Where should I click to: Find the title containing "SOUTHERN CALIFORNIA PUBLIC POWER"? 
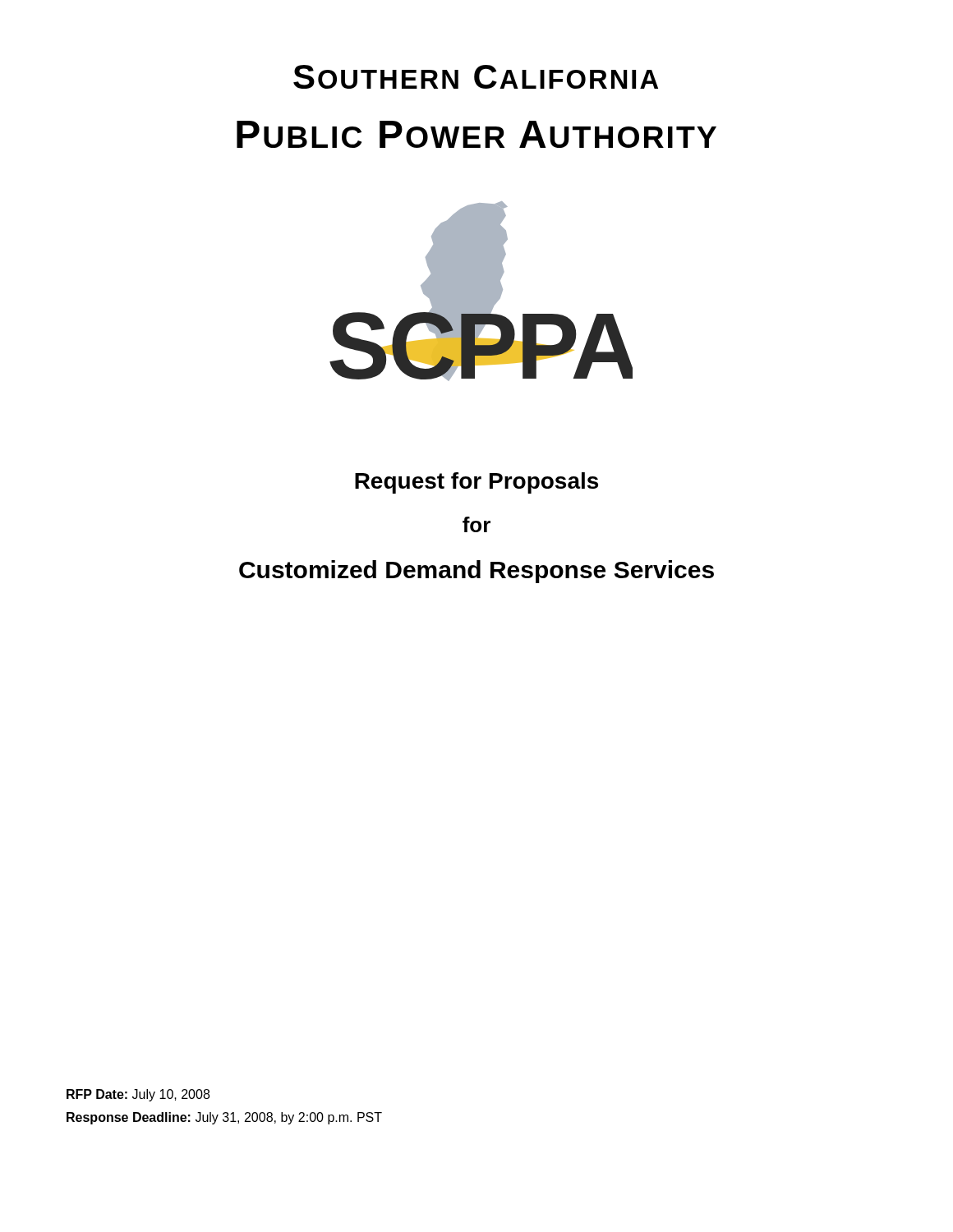pos(476,77)
